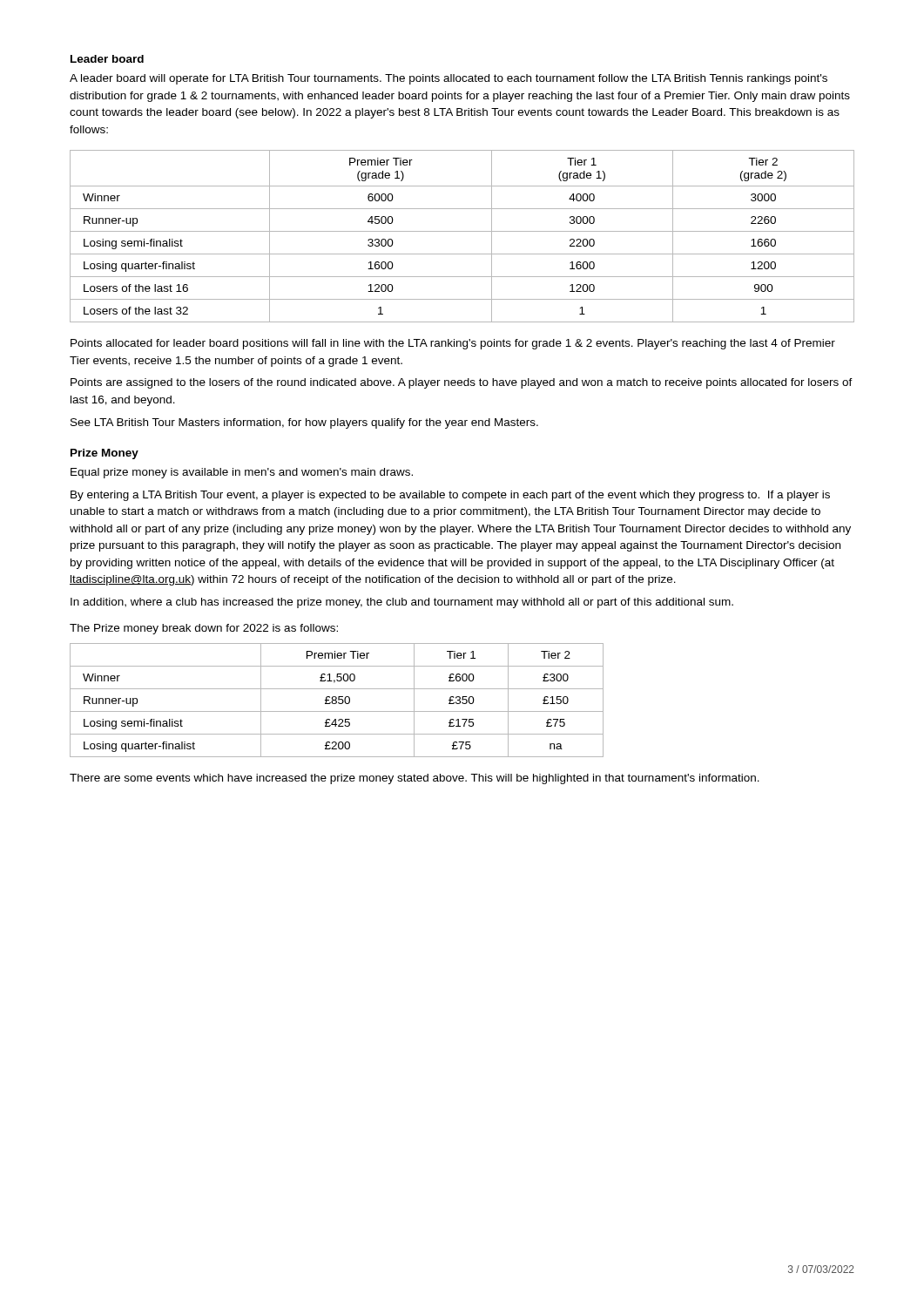This screenshot has width=924, height=1307.
Task: Find the text block with the text "By entering a LTA British"
Action: (x=460, y=537)
